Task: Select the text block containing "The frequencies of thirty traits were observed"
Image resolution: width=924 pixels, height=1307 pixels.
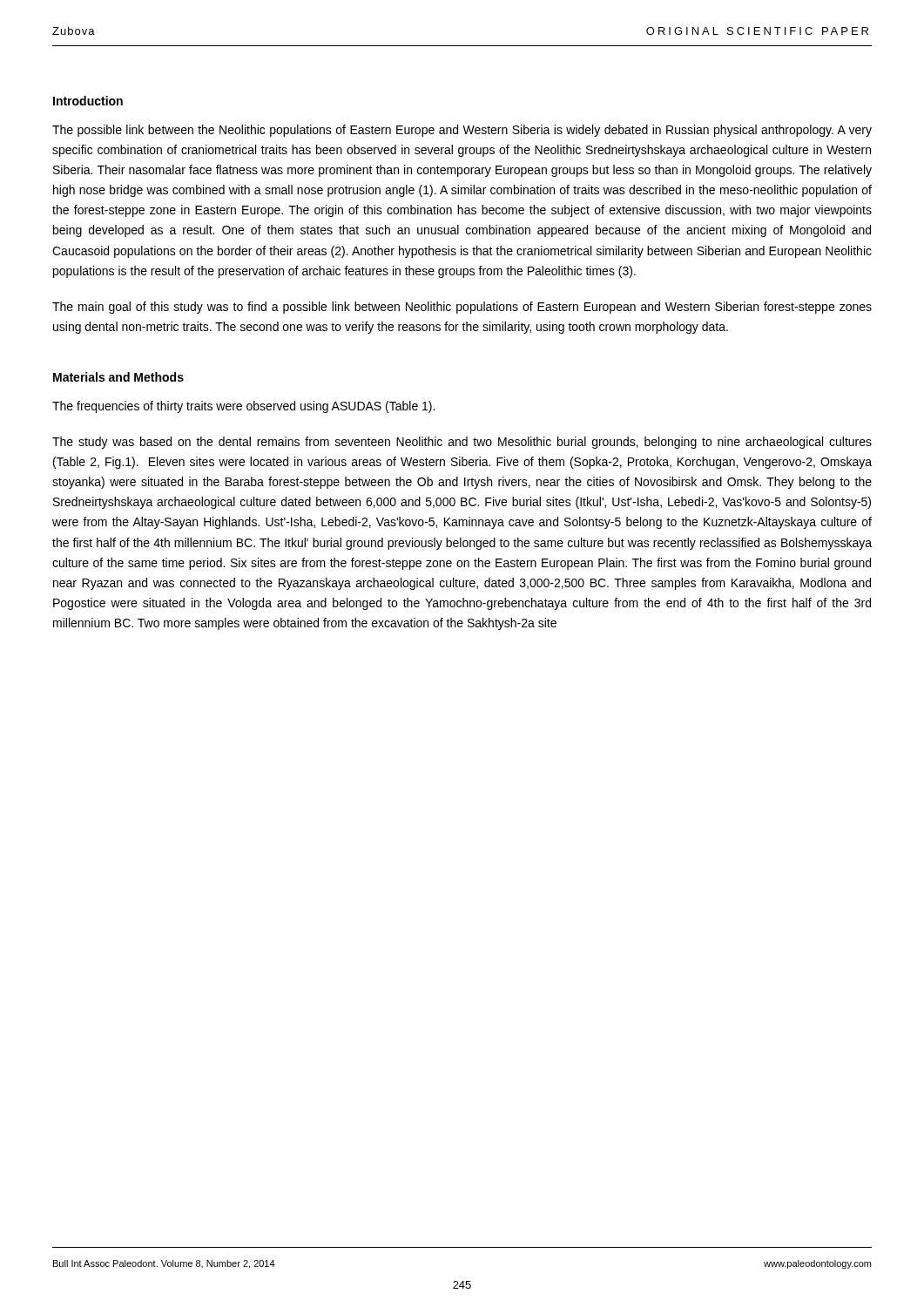Action: click(x=244, y=406)
